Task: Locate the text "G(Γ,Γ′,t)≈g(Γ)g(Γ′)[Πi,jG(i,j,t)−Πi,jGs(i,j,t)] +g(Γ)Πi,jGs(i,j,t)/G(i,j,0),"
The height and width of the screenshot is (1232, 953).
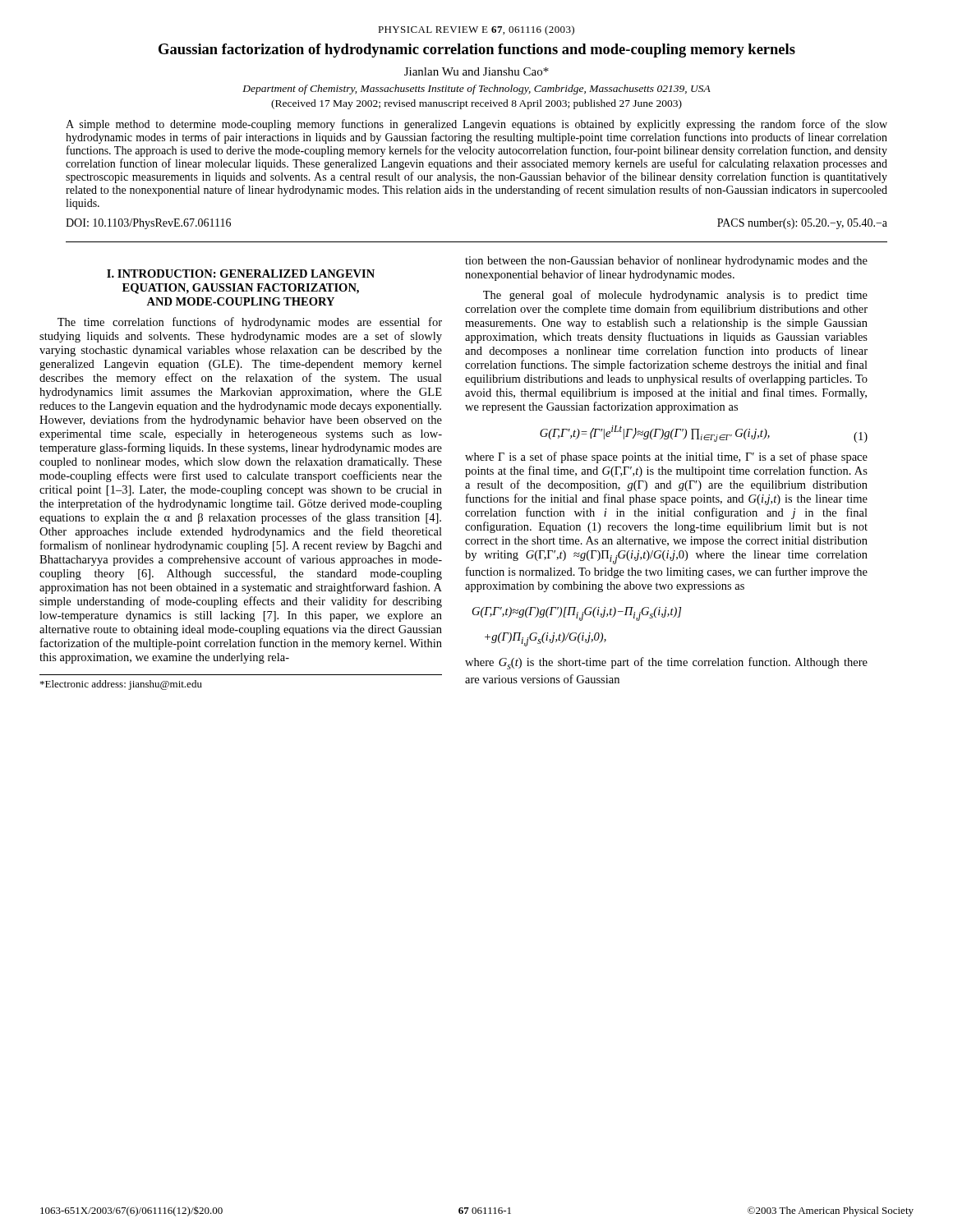Action: 666,625
